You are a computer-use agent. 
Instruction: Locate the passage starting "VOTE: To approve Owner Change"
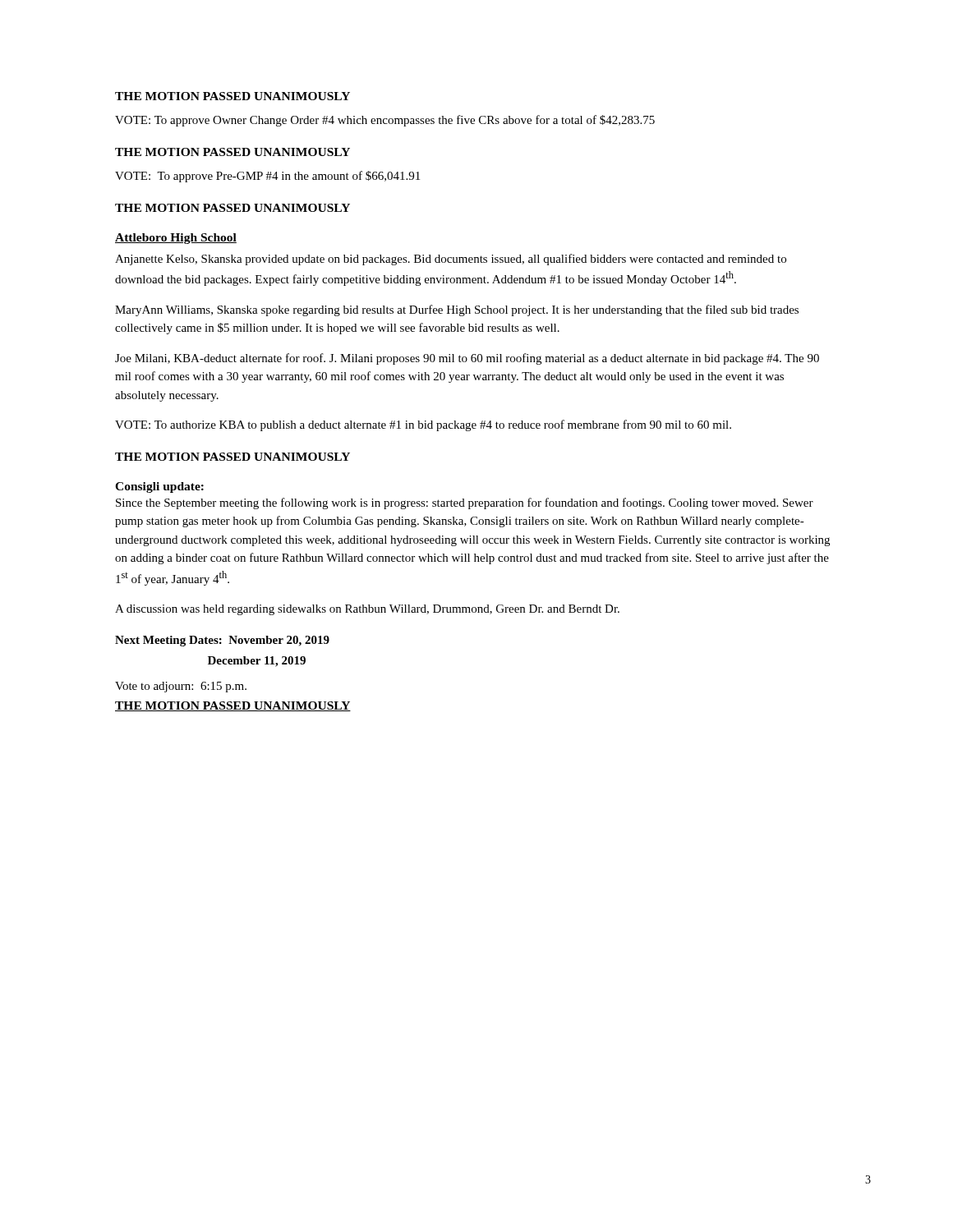pyautogui.click(x=385, y=120)
